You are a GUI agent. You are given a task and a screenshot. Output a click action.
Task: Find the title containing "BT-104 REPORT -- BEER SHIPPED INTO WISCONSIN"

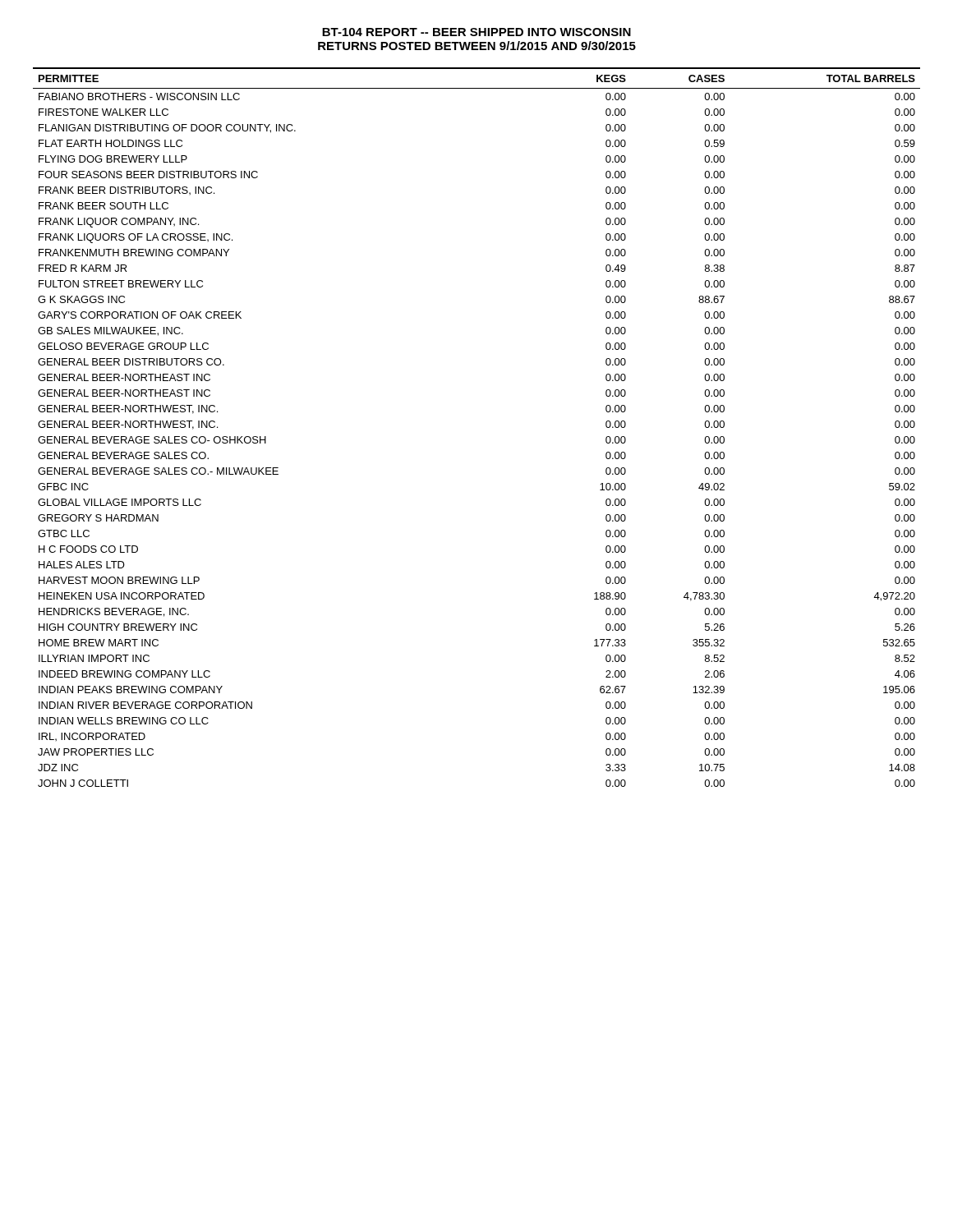click(476, 39)
